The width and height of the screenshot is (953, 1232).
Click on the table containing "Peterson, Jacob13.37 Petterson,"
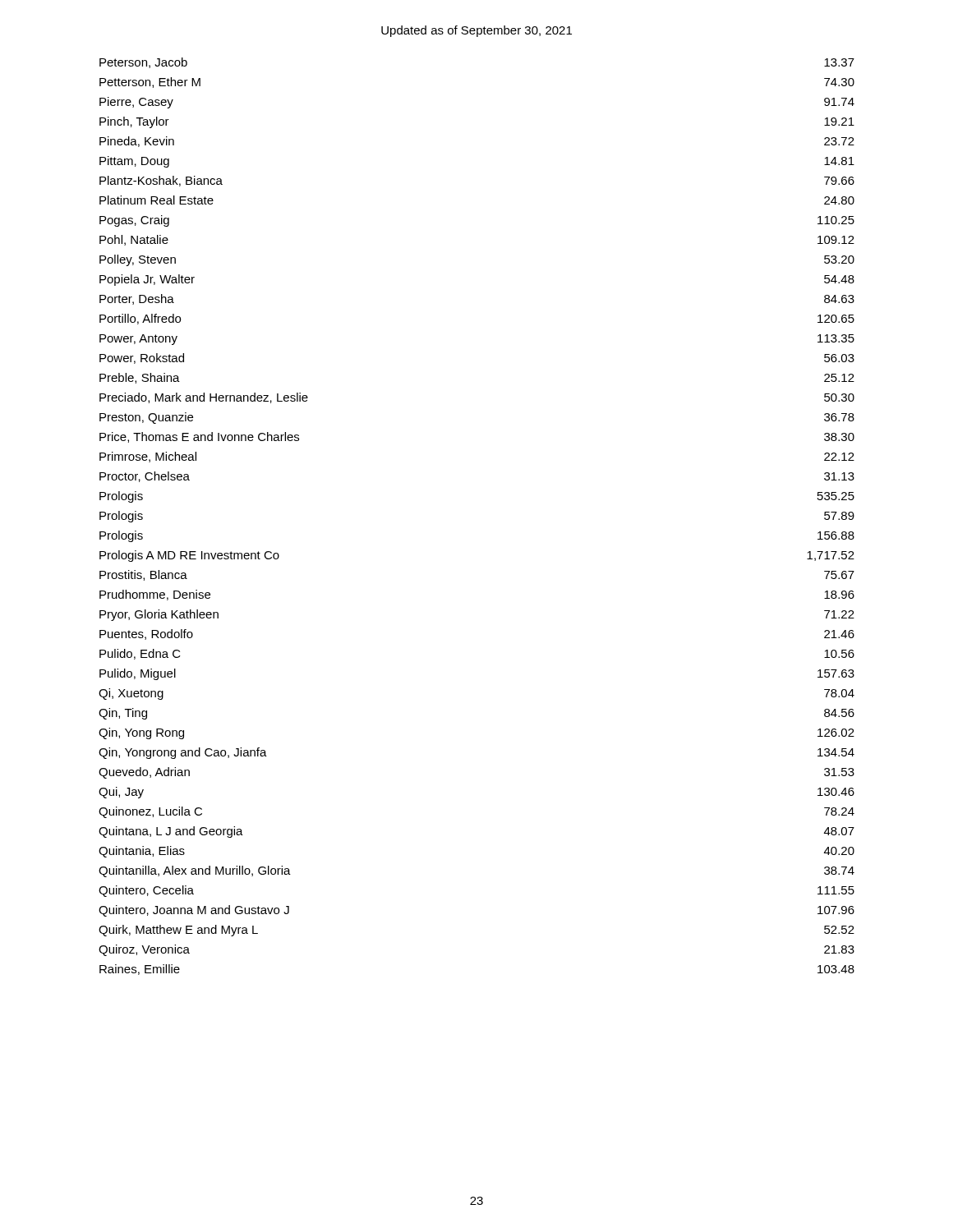476,515
